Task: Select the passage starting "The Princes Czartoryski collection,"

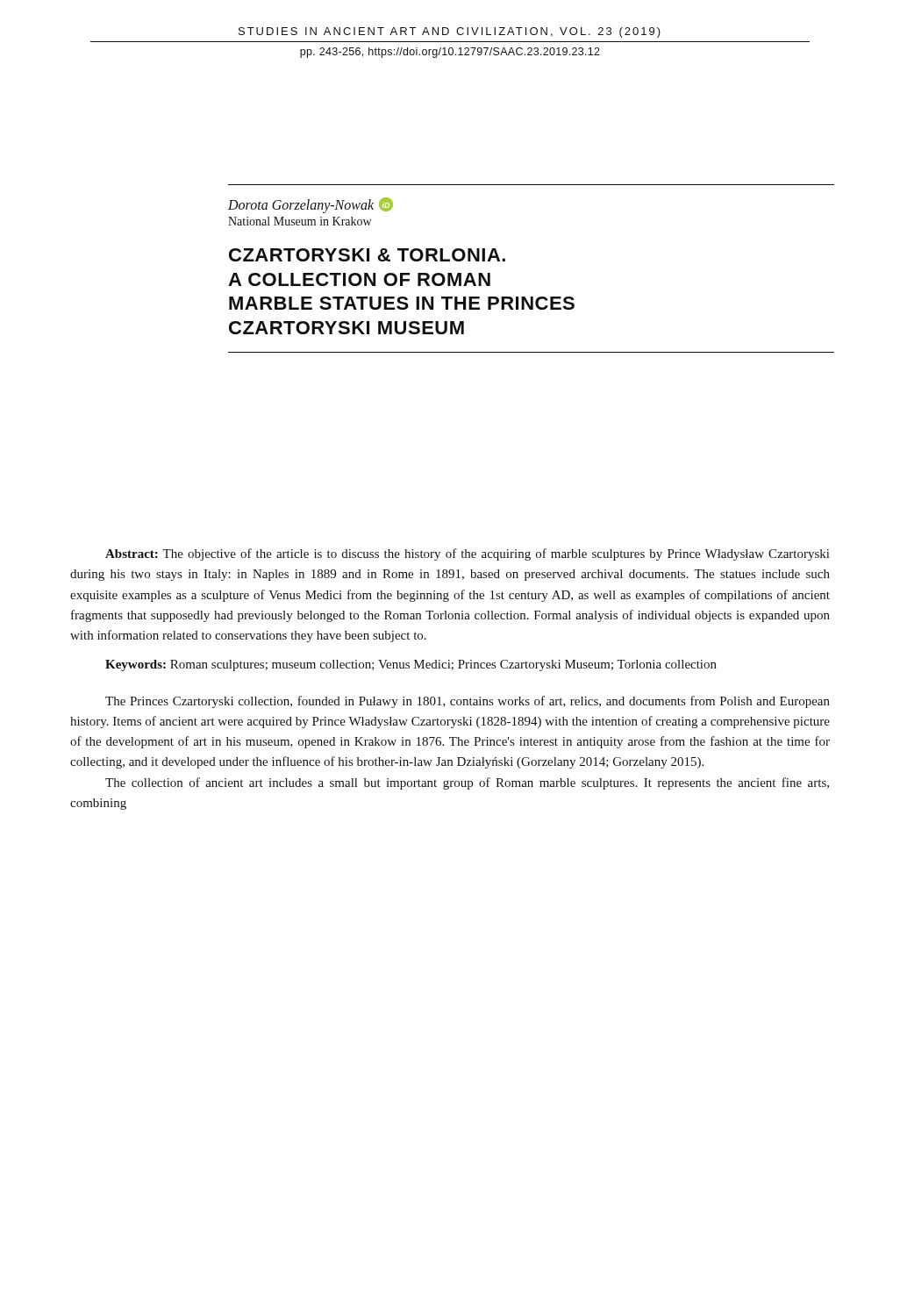Action: 450,732
